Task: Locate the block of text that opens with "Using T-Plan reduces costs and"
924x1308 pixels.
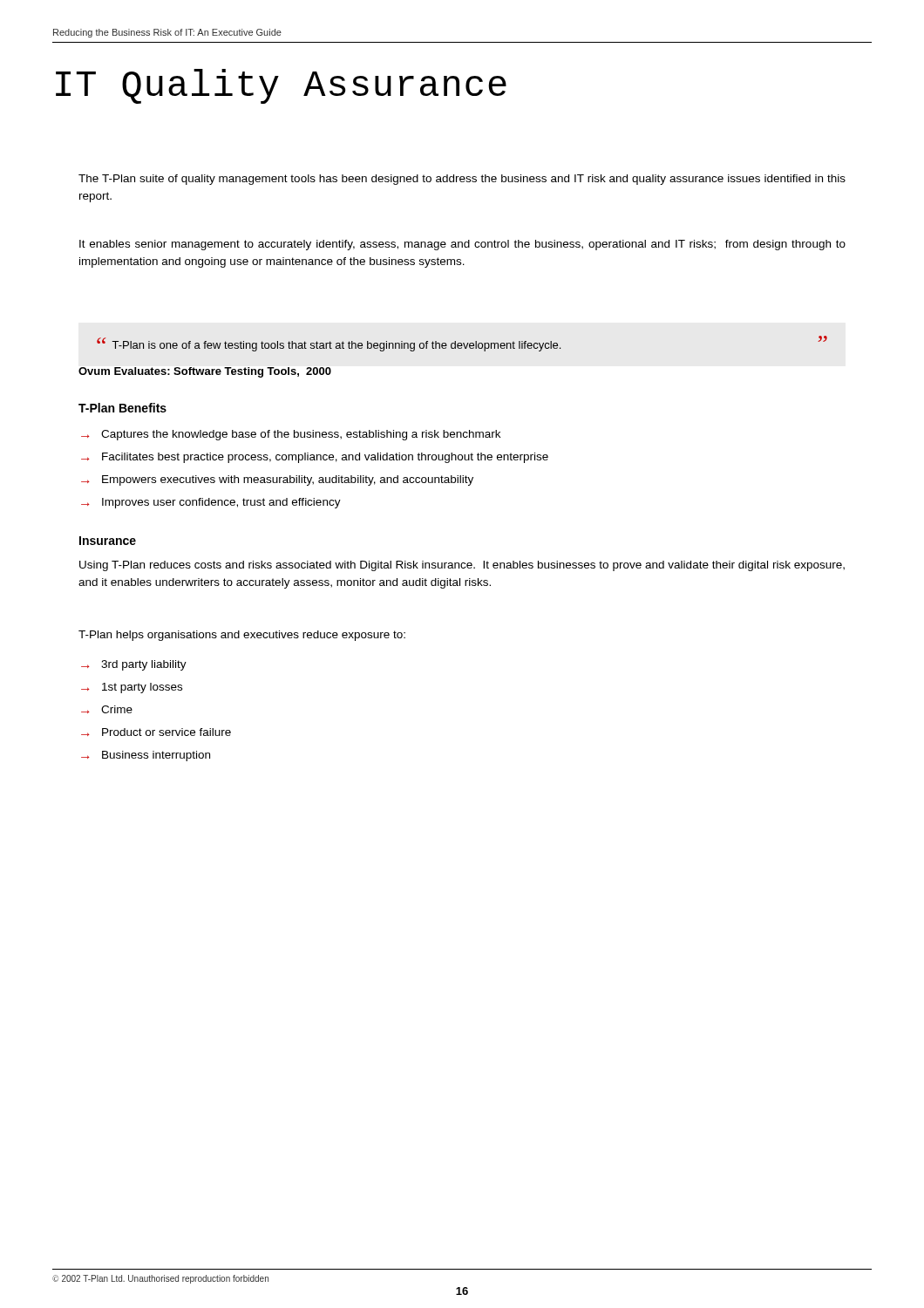Action: [462, 573]
